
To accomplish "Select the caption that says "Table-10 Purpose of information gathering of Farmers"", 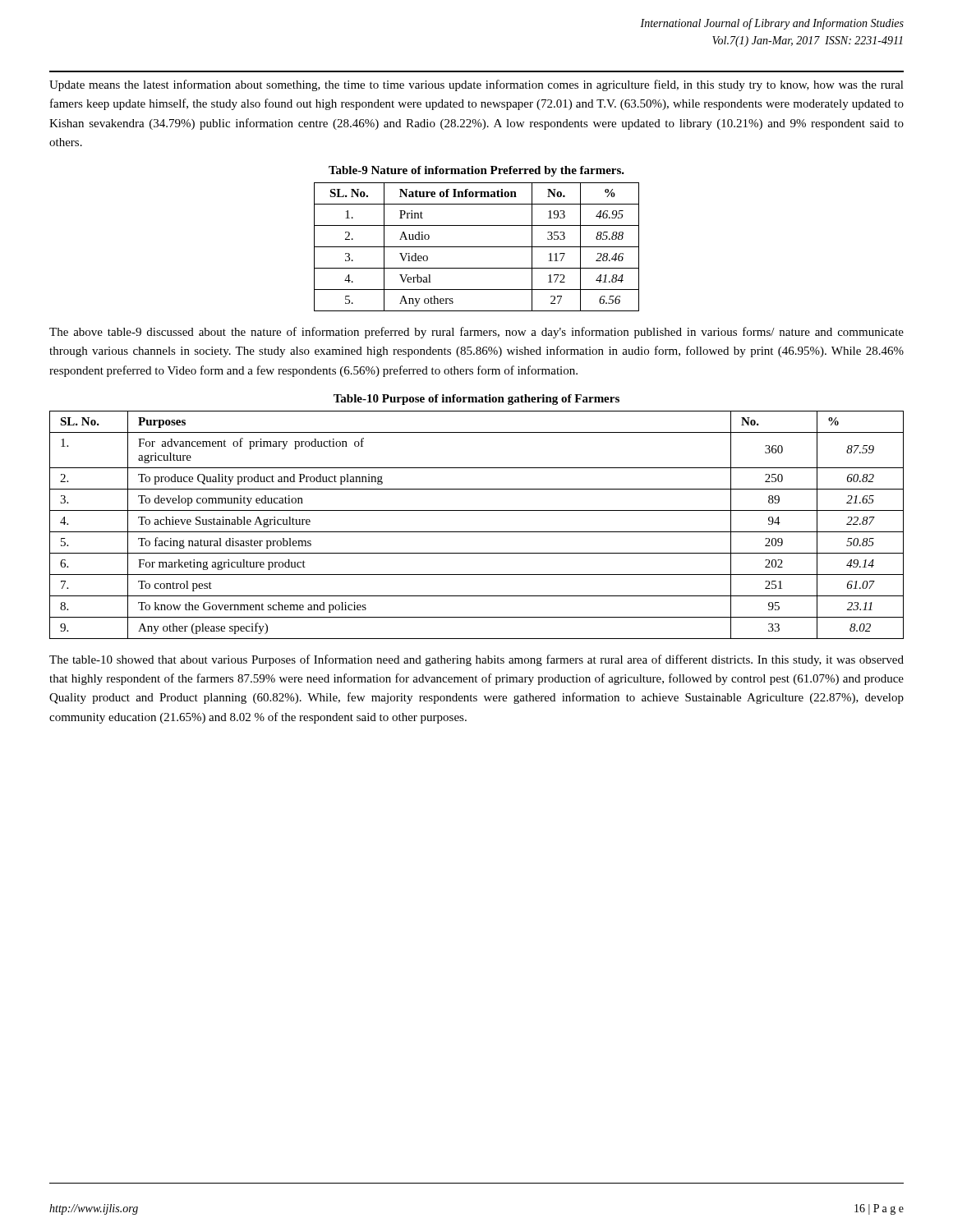I will point(476,398).
